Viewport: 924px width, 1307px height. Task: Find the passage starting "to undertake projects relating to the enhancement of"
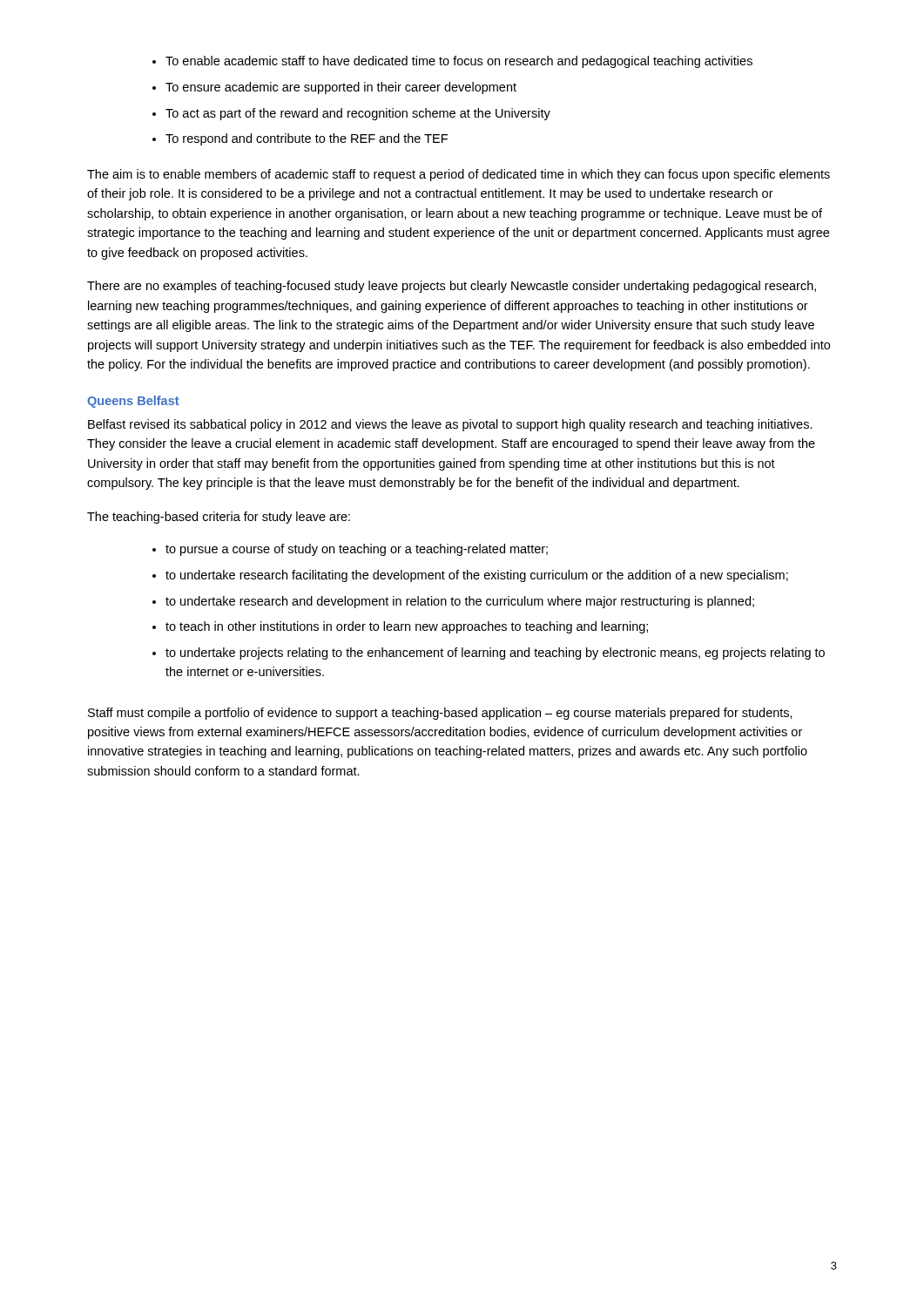coord(501,663)
